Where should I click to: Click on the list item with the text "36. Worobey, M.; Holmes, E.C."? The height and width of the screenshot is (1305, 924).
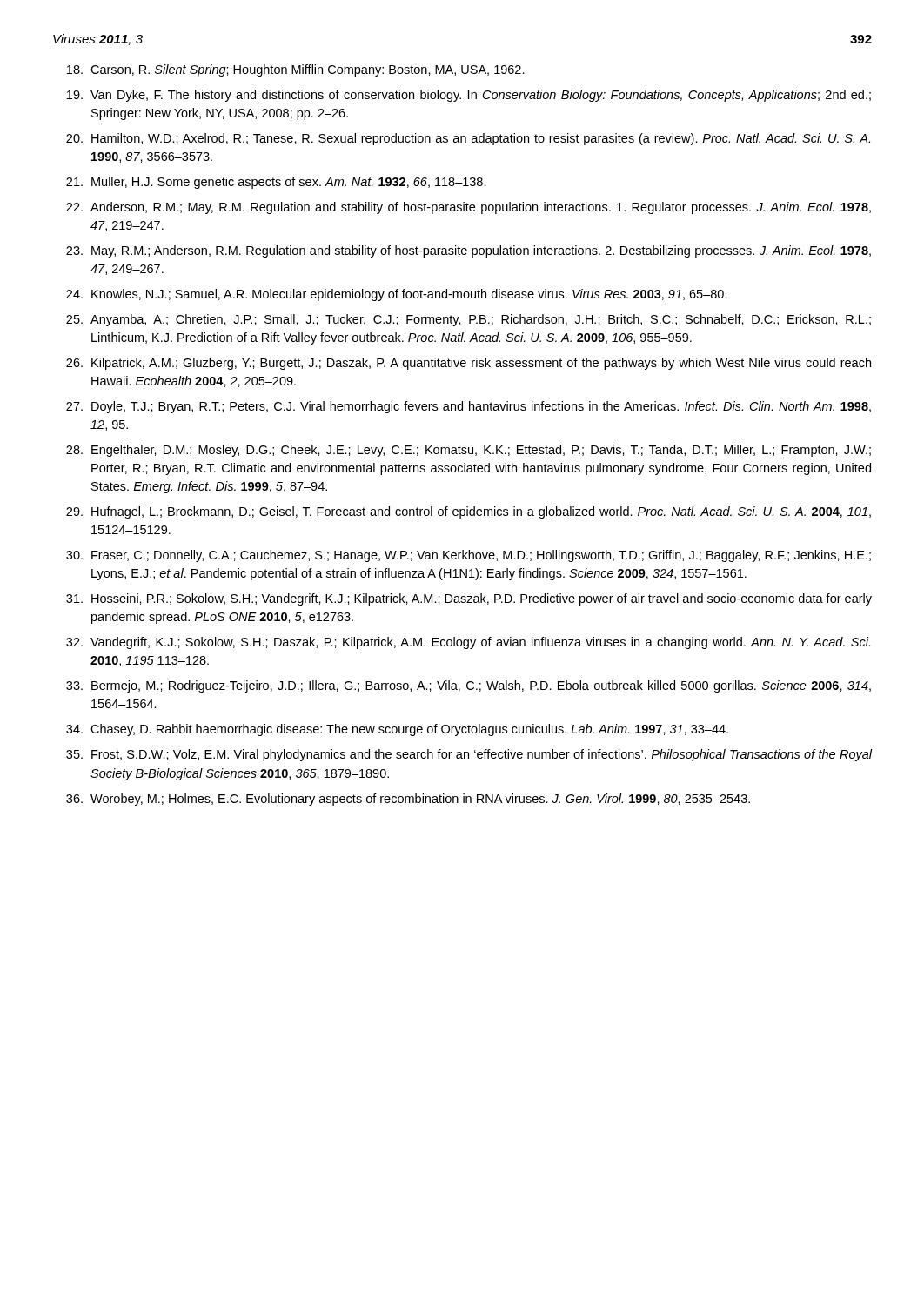462,799
